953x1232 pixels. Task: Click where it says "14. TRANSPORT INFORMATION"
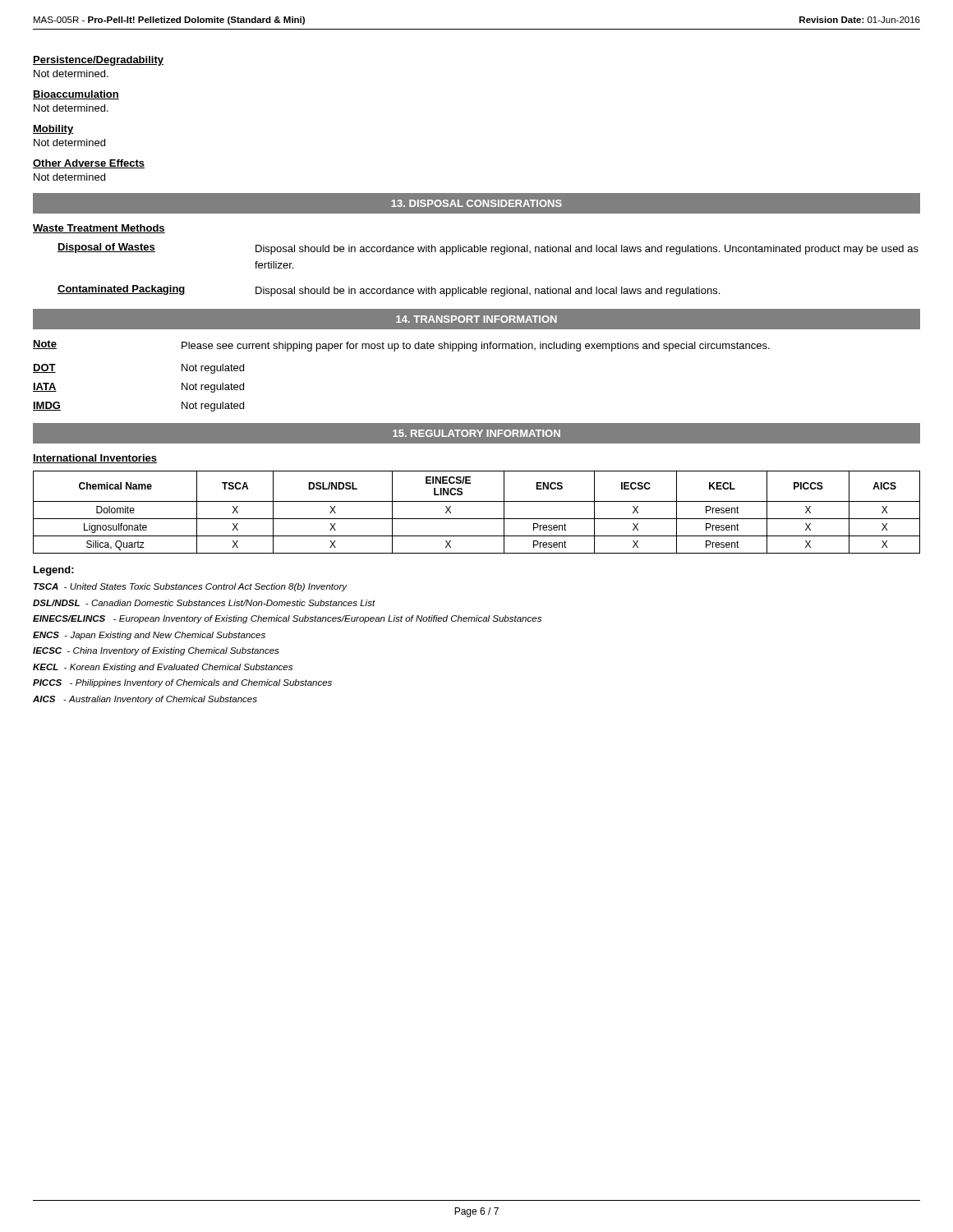pyautogui.click(x=476, y=319)
